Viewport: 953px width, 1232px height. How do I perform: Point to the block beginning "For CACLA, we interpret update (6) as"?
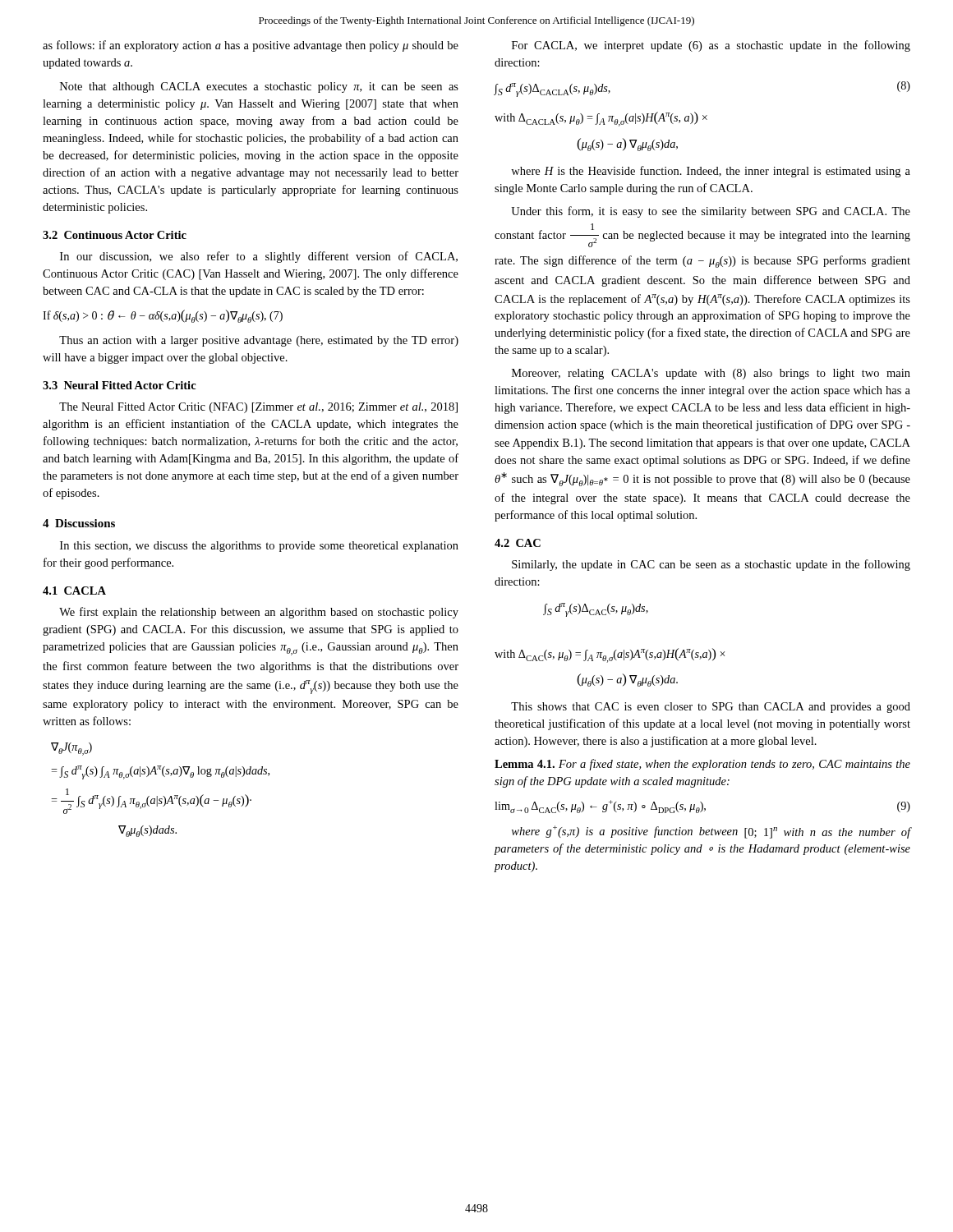[702, 54]
